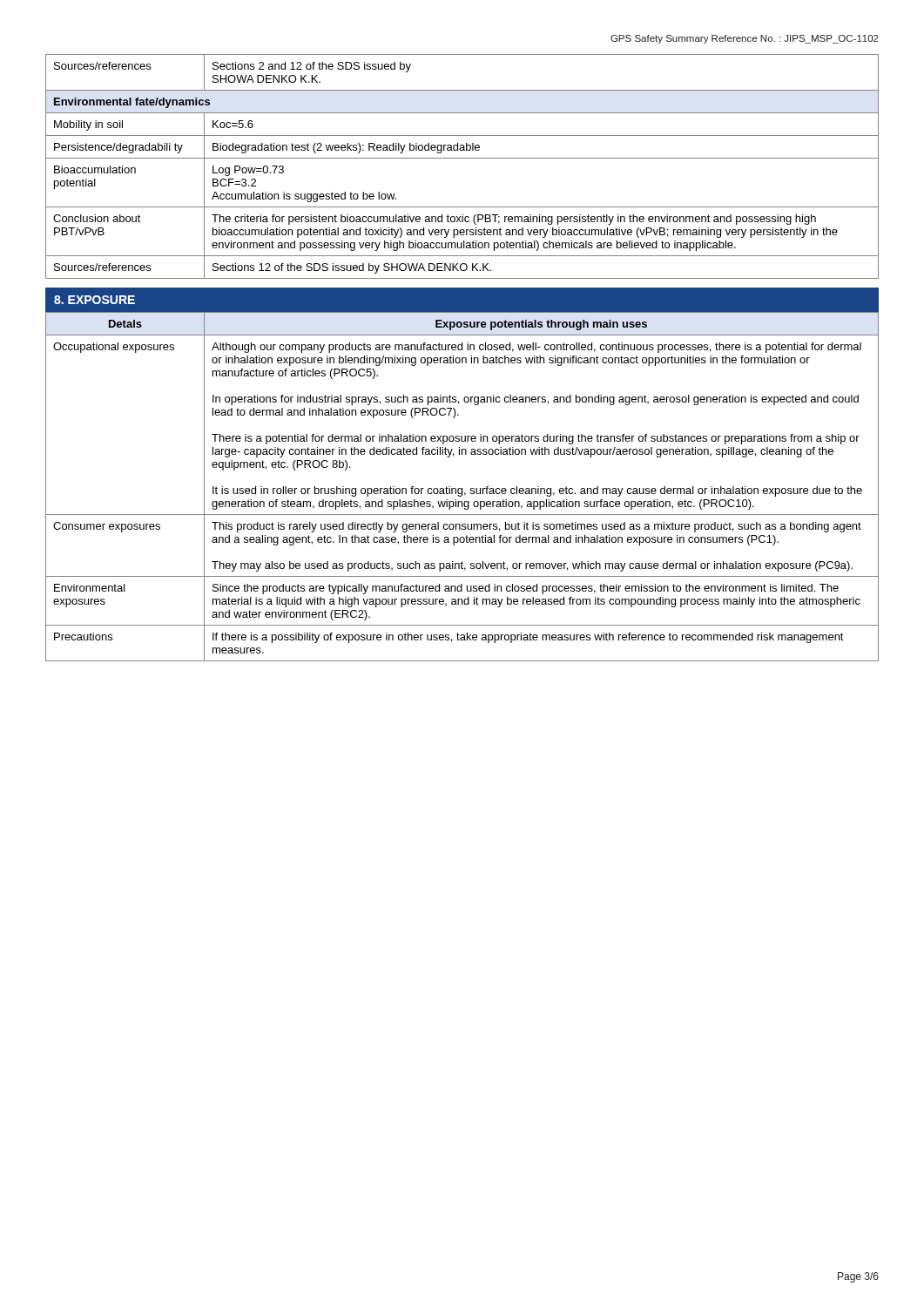The height and width of the screenshot is (1307, 924).
Task: Select the table that reads "Sections 2 and"
Action: pyautogui.click(x=462, y=166)
